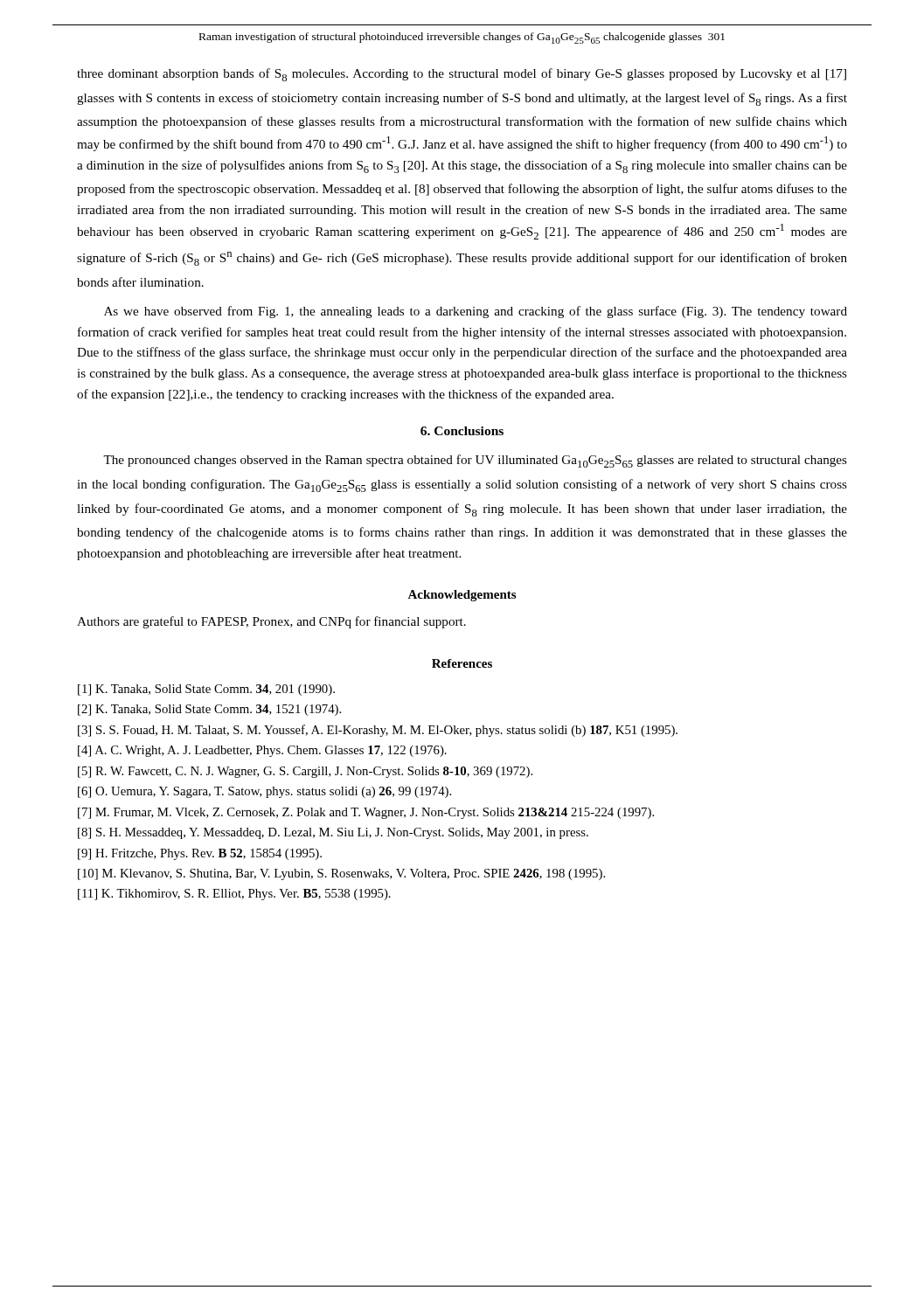Viewport: 924px width, 1311px height.
Task: Select the list item that says "[5] R. W."
Action: (305, 771)
